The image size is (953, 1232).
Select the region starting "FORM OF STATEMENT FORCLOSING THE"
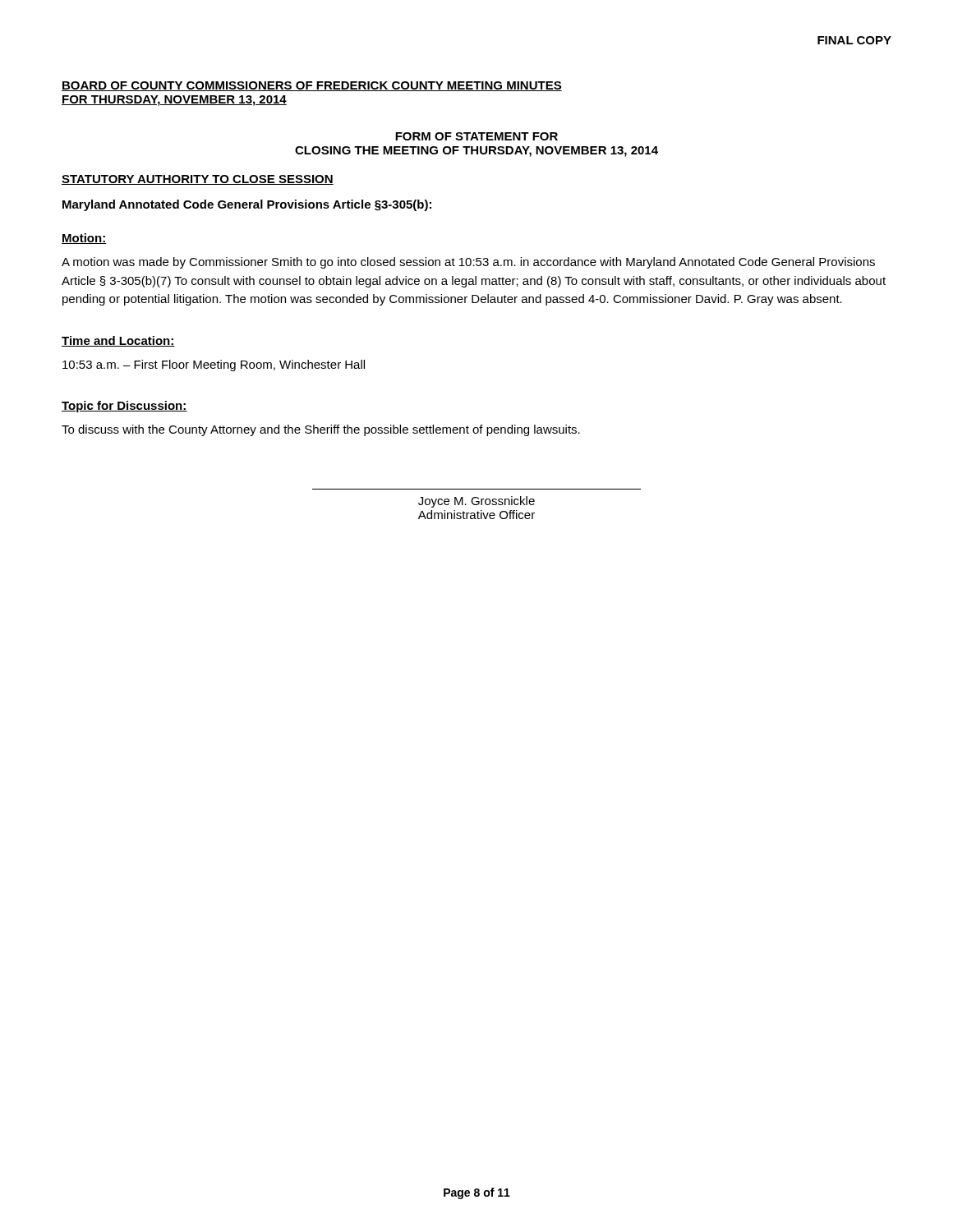[476, 143]
